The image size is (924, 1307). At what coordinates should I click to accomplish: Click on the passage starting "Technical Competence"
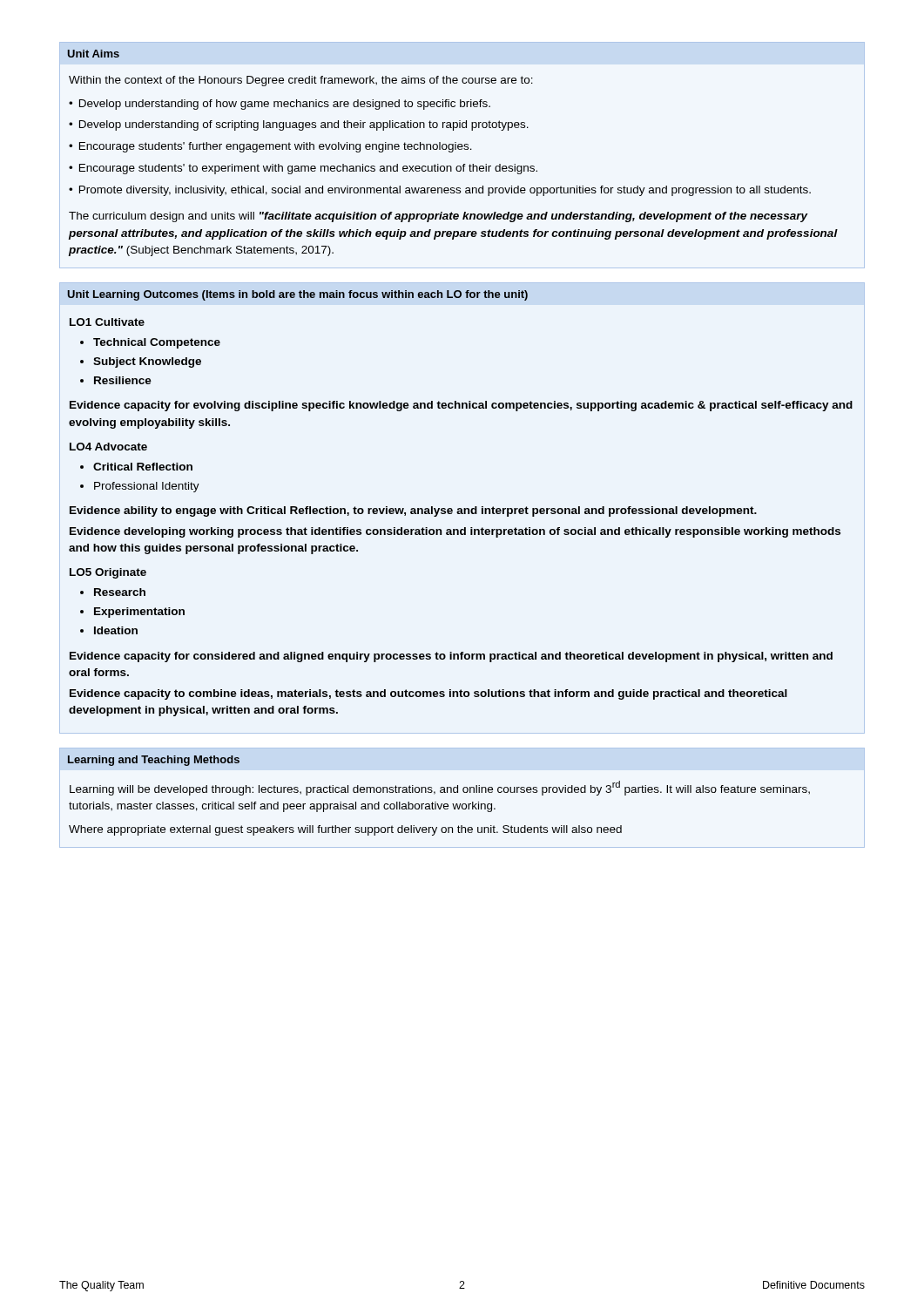tap(157, 342)
